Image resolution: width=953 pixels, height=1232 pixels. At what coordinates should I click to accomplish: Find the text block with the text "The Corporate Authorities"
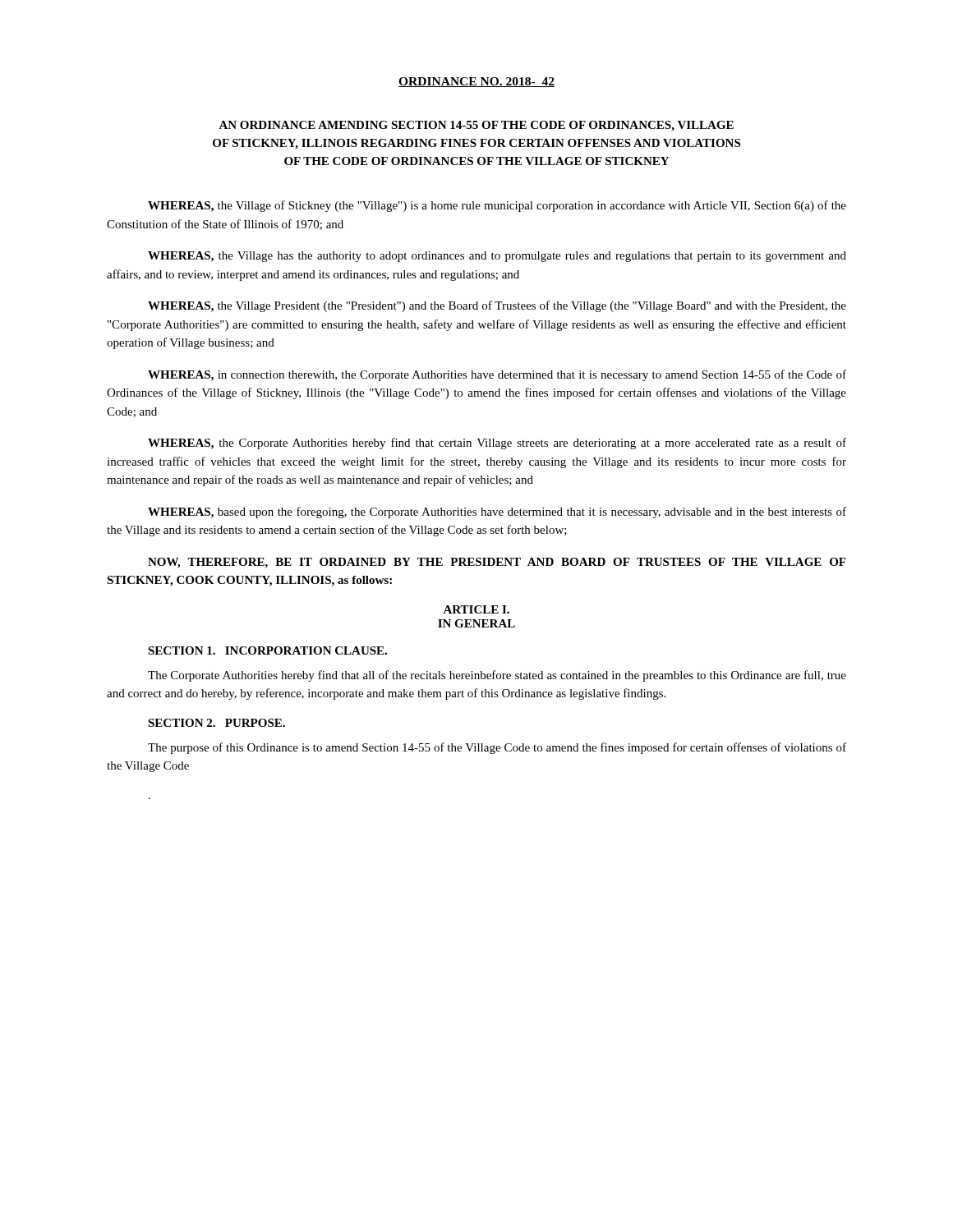[476, 684]
